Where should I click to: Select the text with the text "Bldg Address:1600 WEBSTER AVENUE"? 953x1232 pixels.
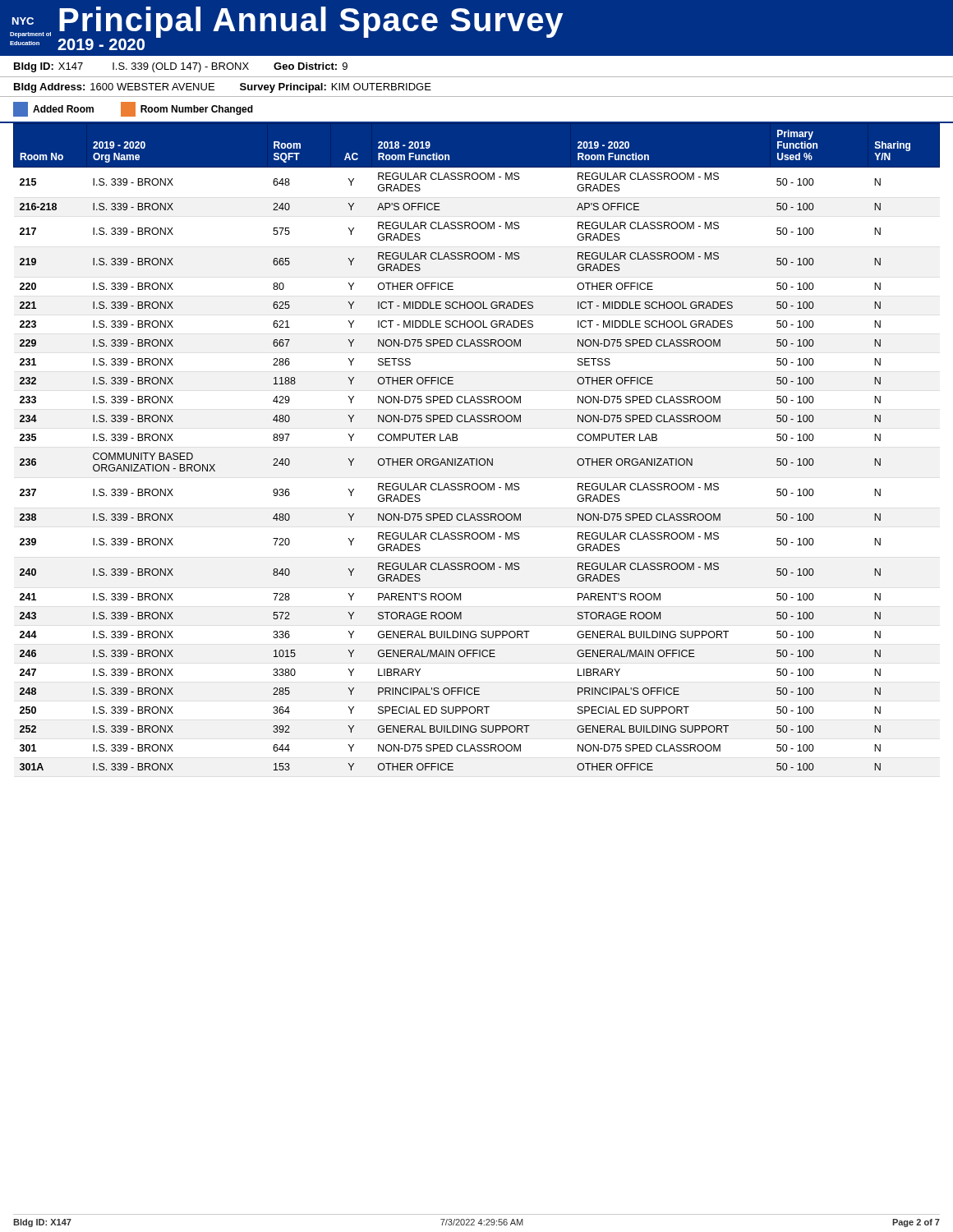tap(114, 87)
